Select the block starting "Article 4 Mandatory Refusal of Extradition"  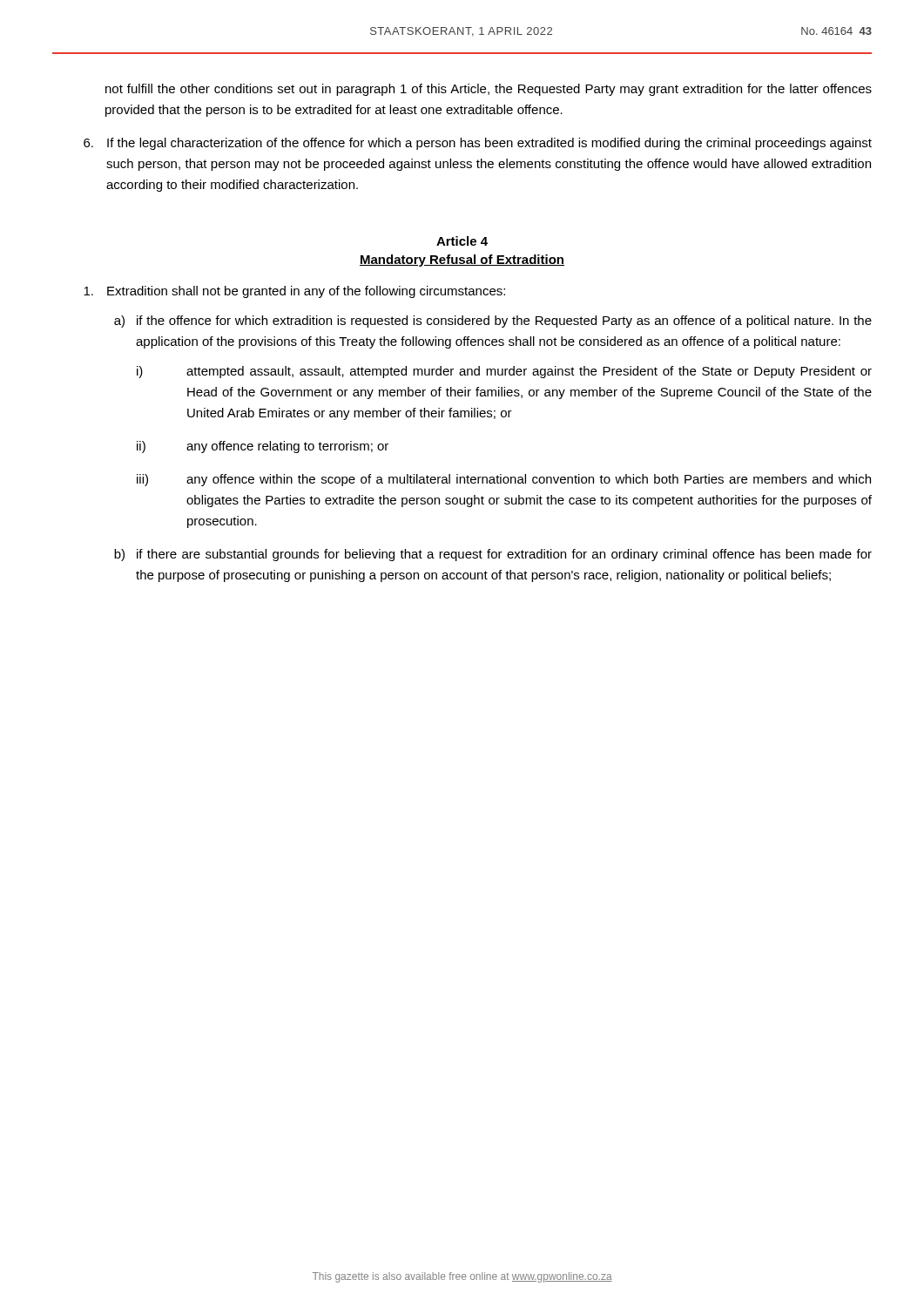(462, 250)
